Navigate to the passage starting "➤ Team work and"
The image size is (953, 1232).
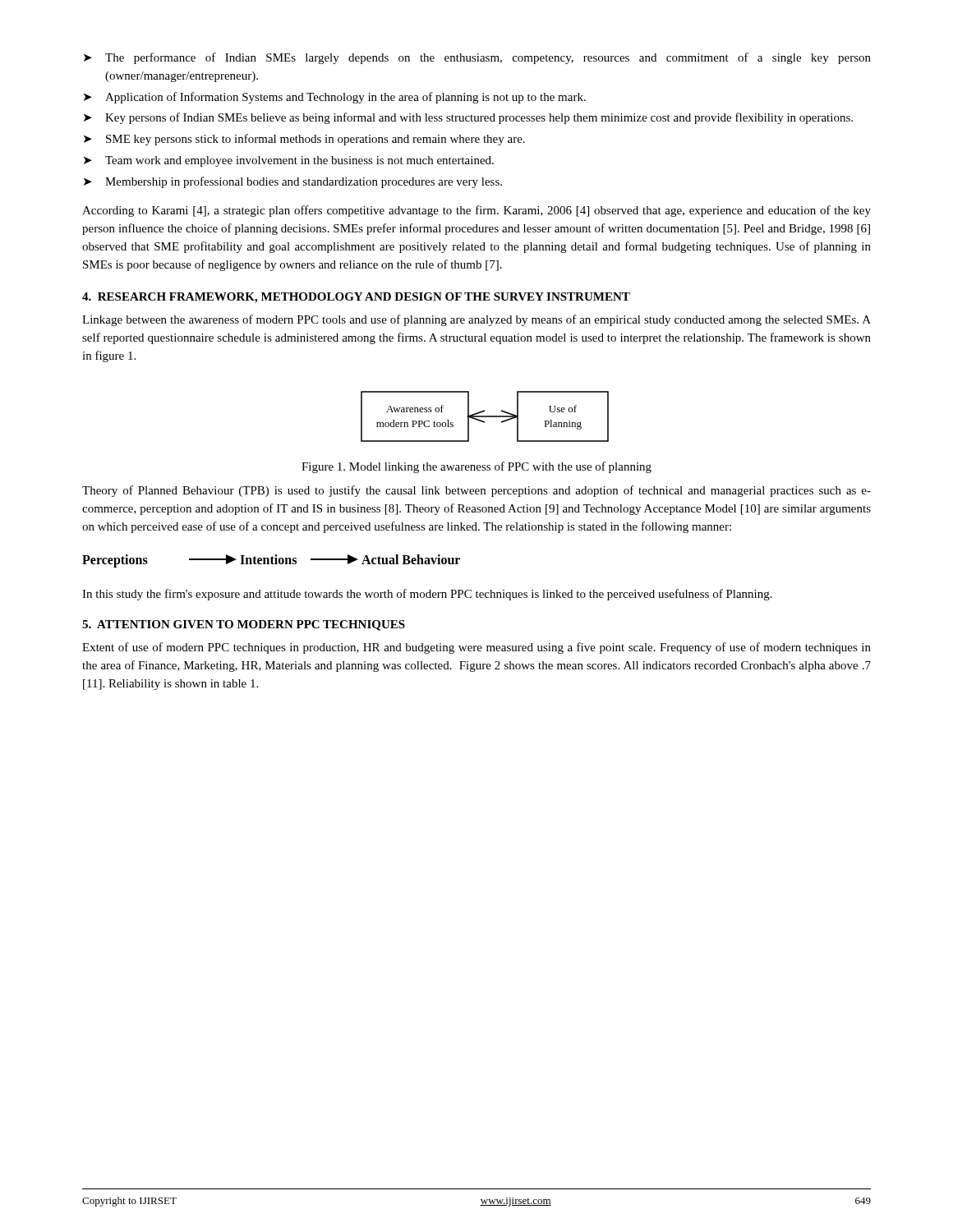[476, 161]
